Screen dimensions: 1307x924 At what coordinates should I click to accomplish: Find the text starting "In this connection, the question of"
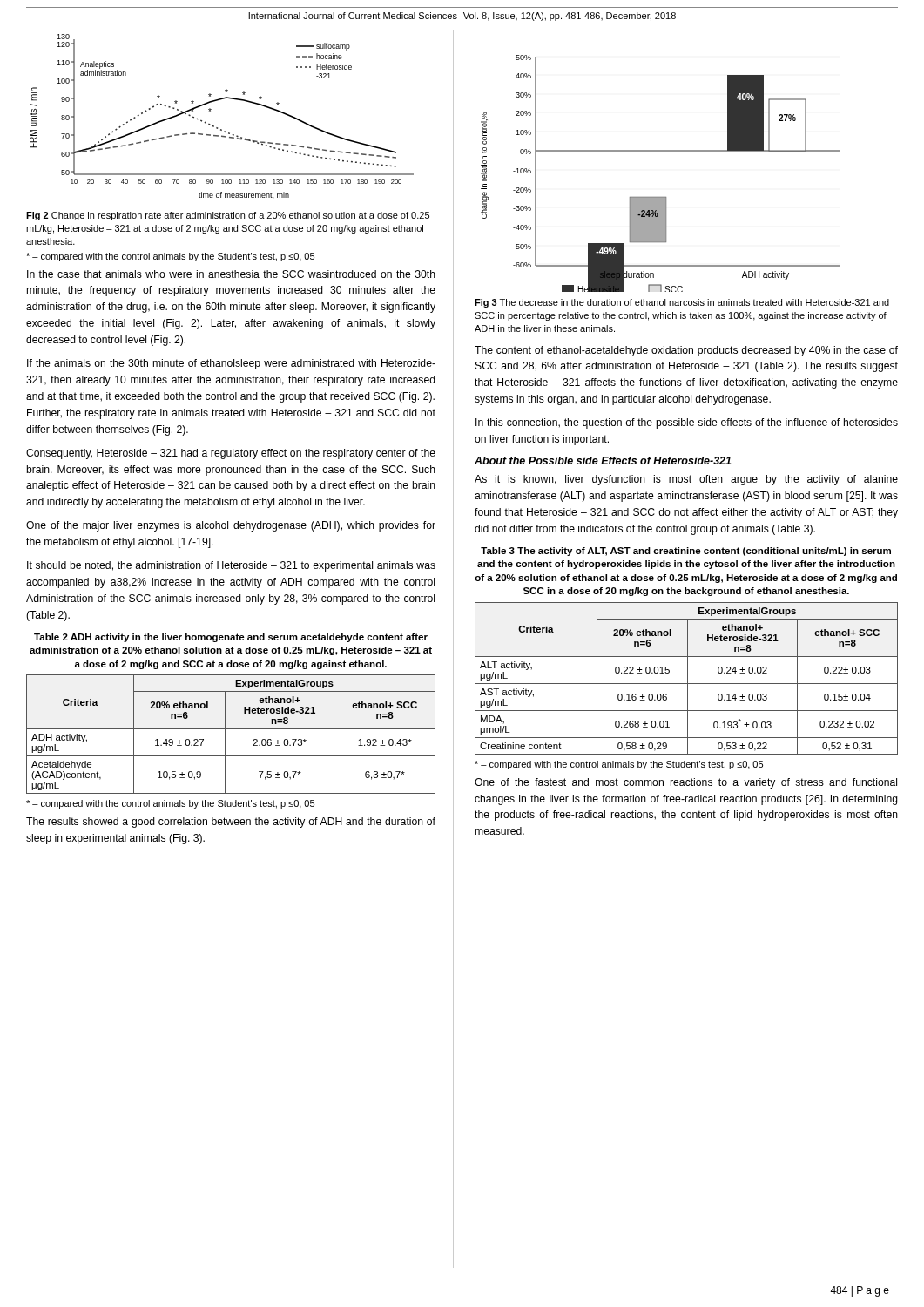pos(686,431)
